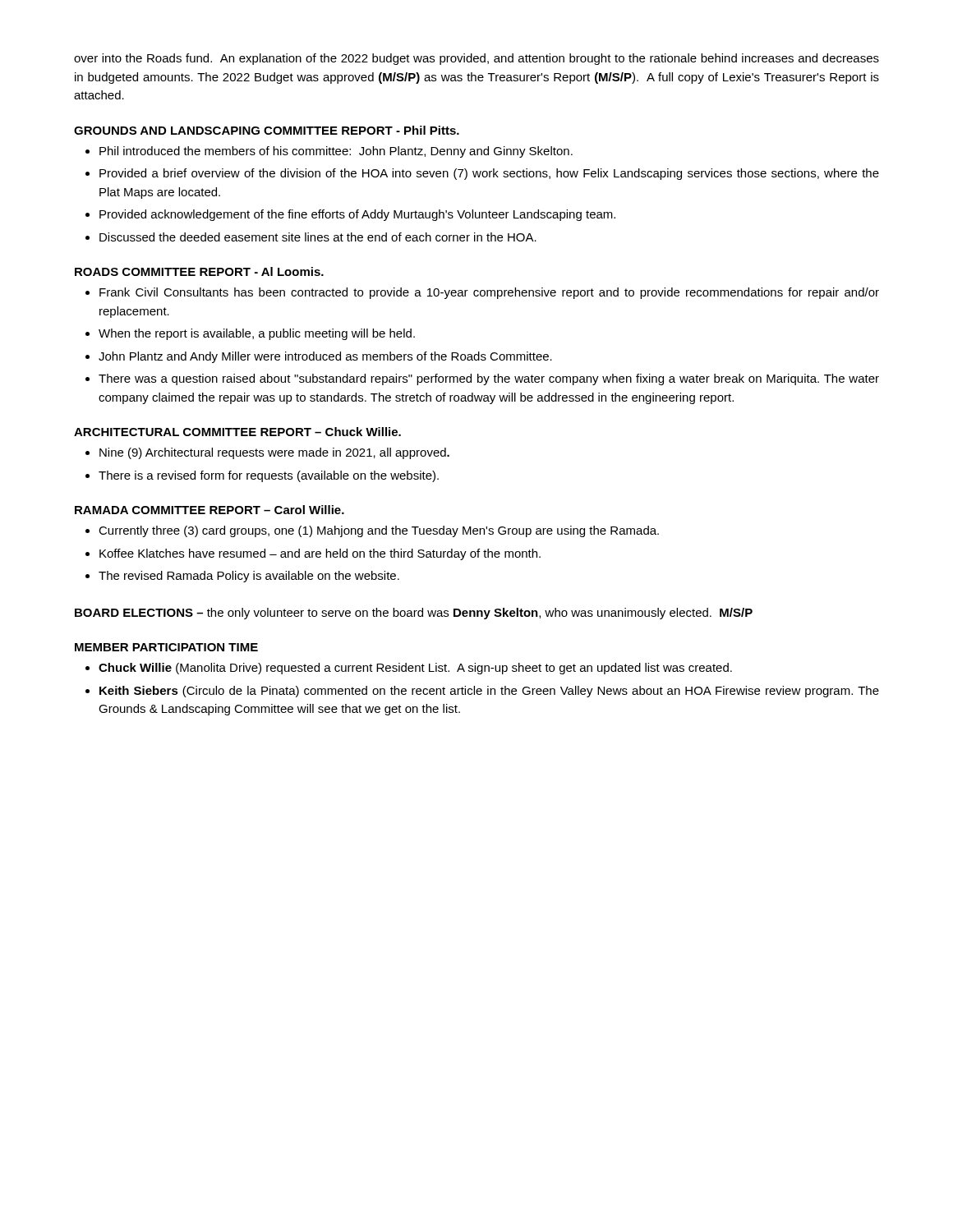Point to the block beginning "BOARD ELECTIONS – the only volunteer to serve"
953x1232 pixels.
(413, 612)
